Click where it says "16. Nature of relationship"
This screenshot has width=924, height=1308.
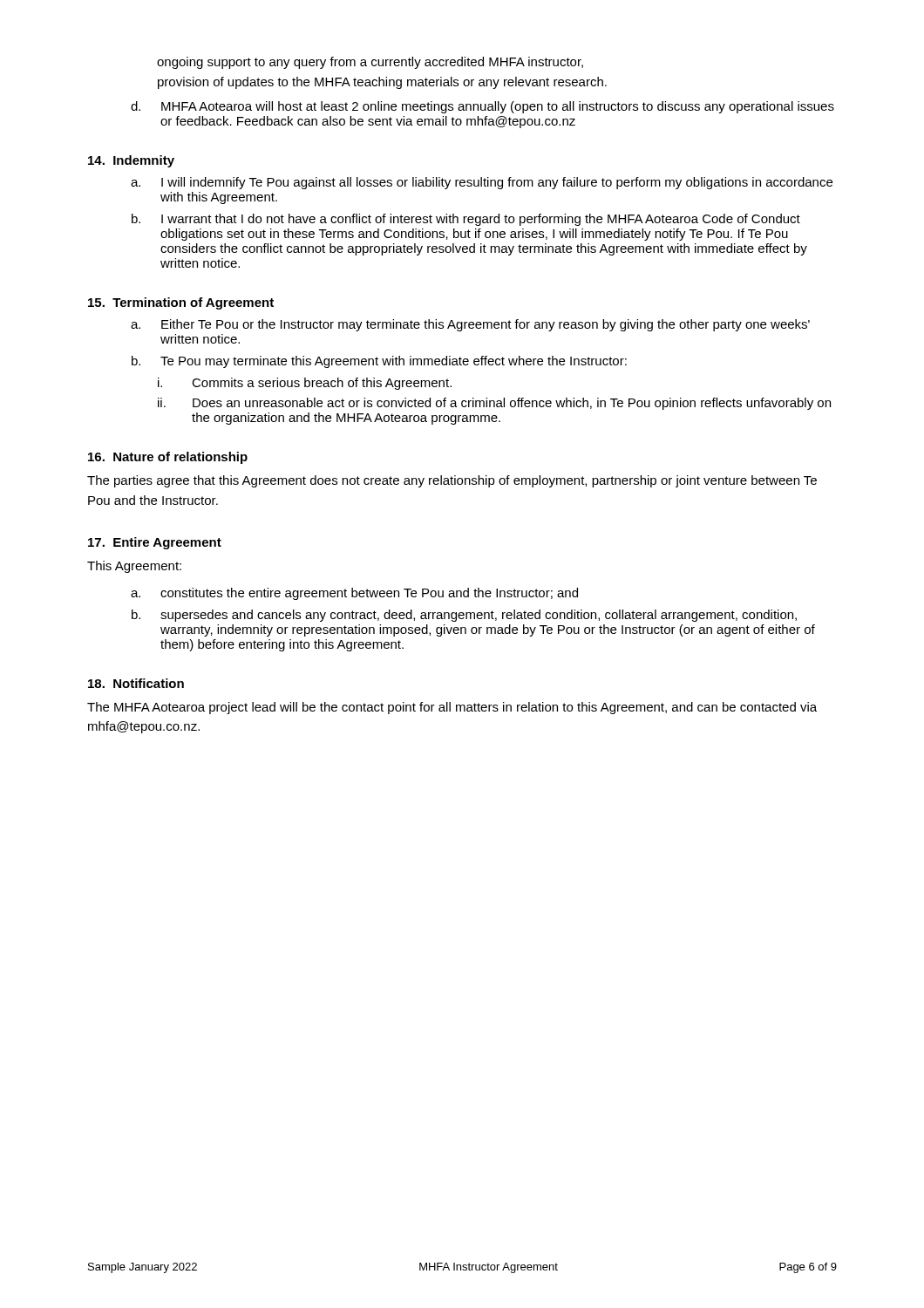click(x=167, y=456)
